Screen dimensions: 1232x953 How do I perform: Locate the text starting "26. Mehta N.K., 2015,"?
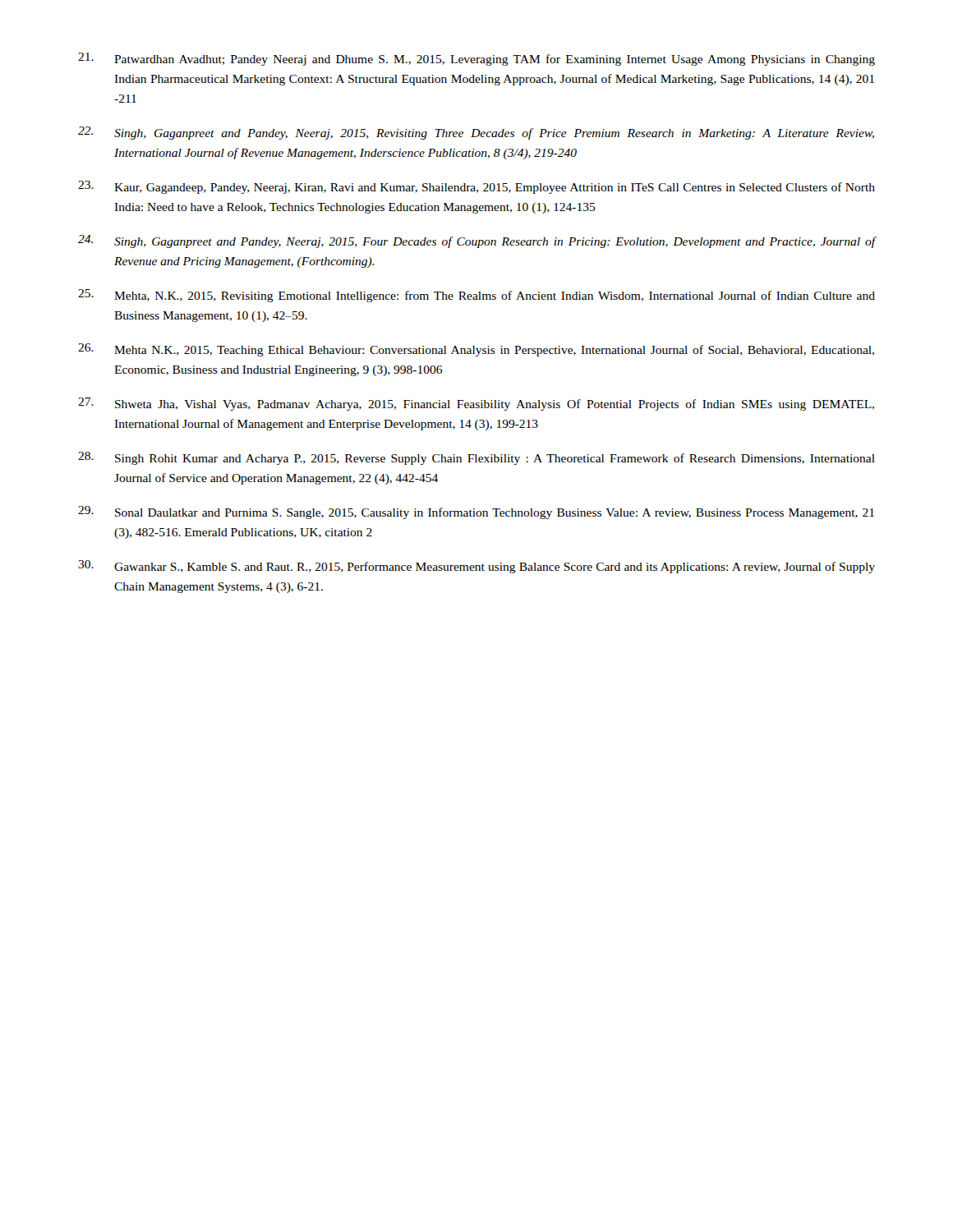pos(476,360)
